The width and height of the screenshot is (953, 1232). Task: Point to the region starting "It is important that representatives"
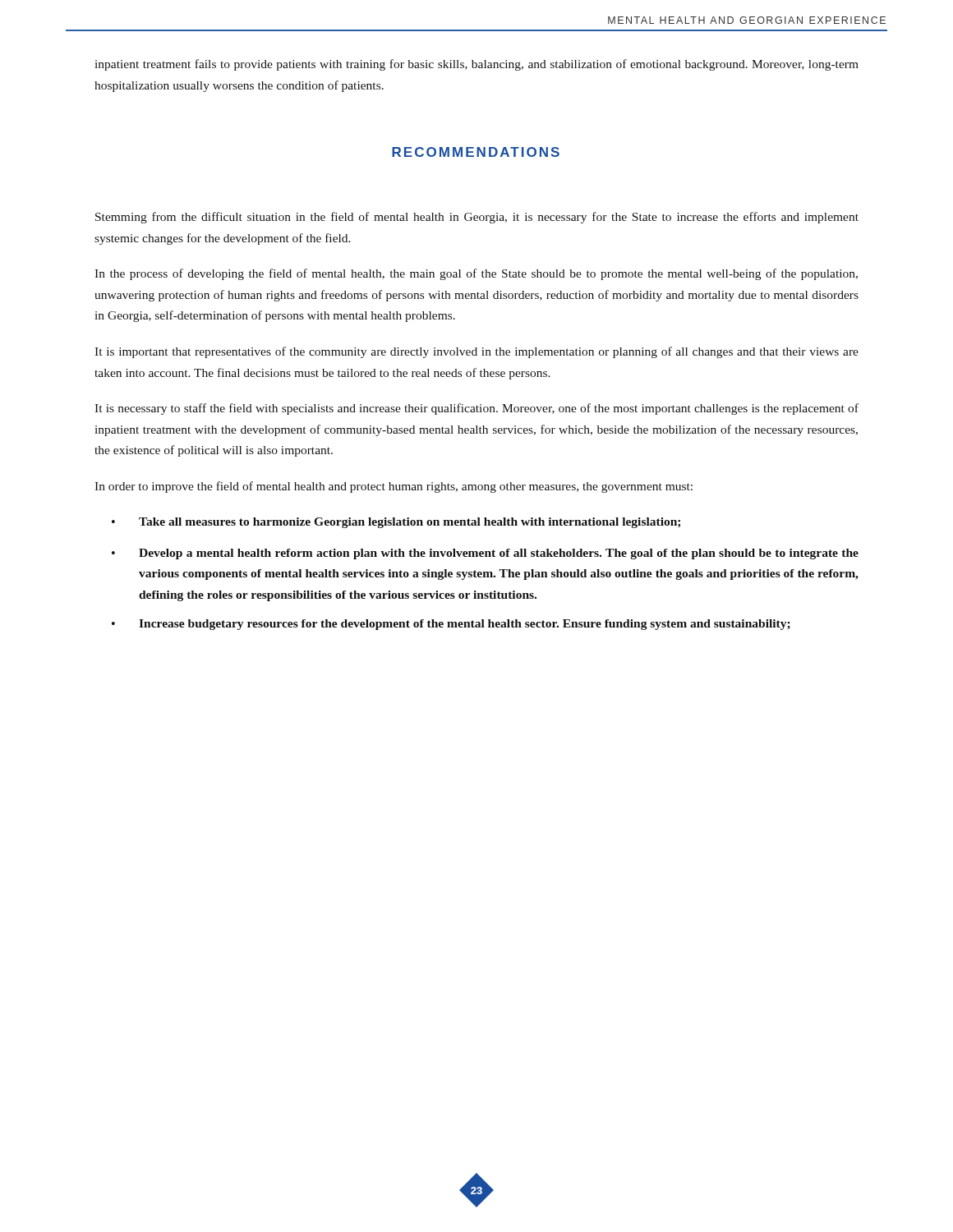tap(476, 362)
